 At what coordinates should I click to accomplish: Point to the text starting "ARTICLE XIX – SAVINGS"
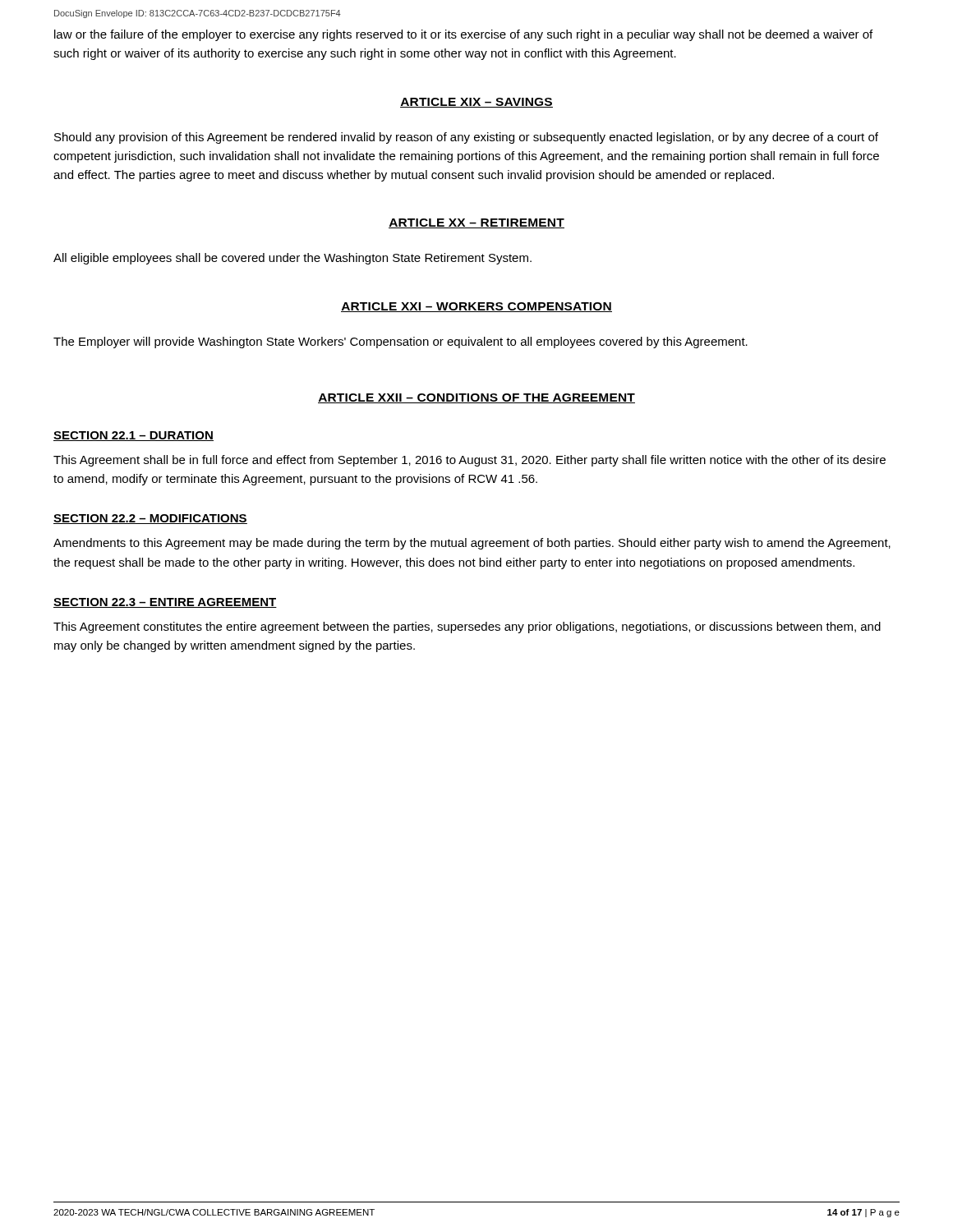point(476,101)
